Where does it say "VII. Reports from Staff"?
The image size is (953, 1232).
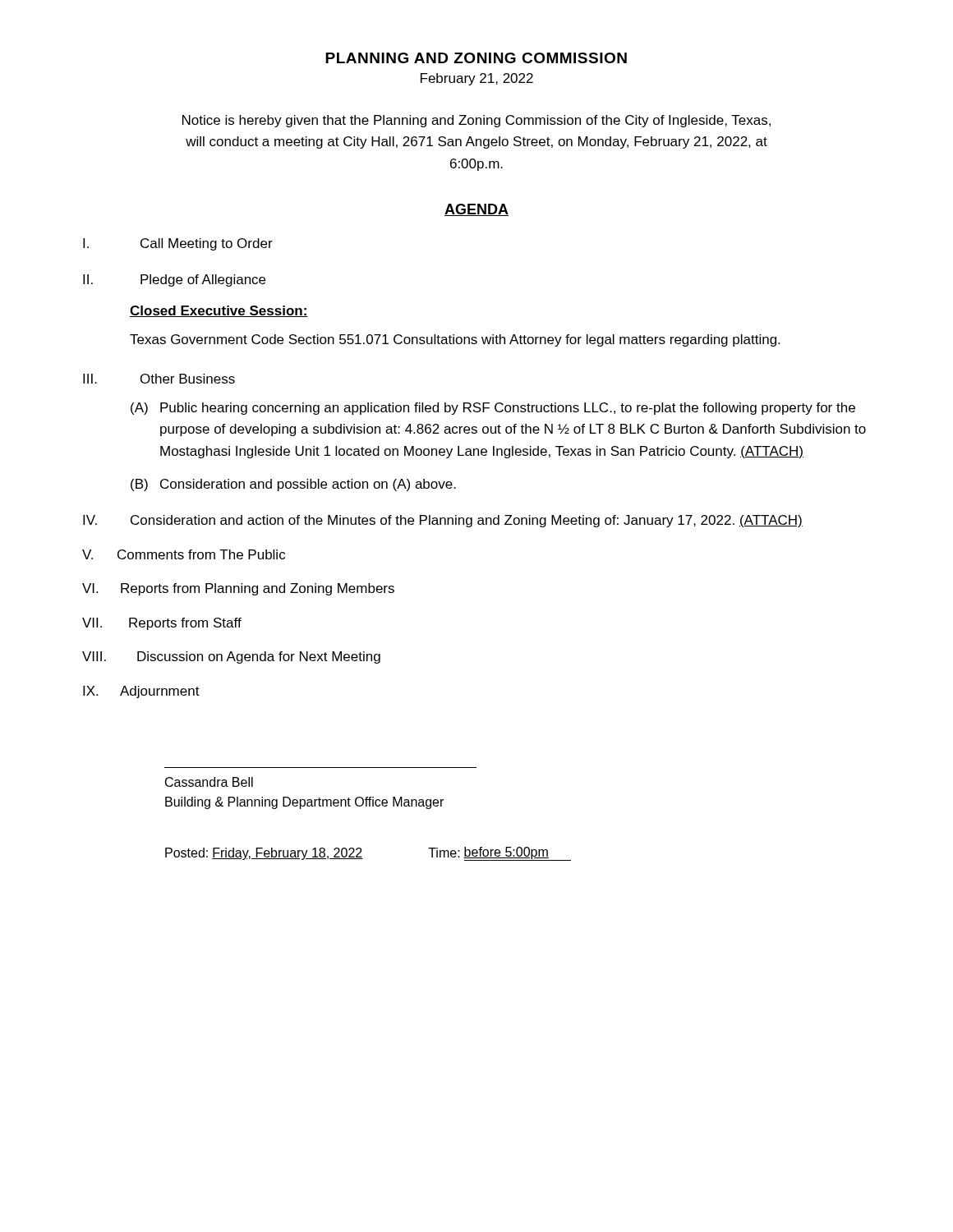coord(162,624)
